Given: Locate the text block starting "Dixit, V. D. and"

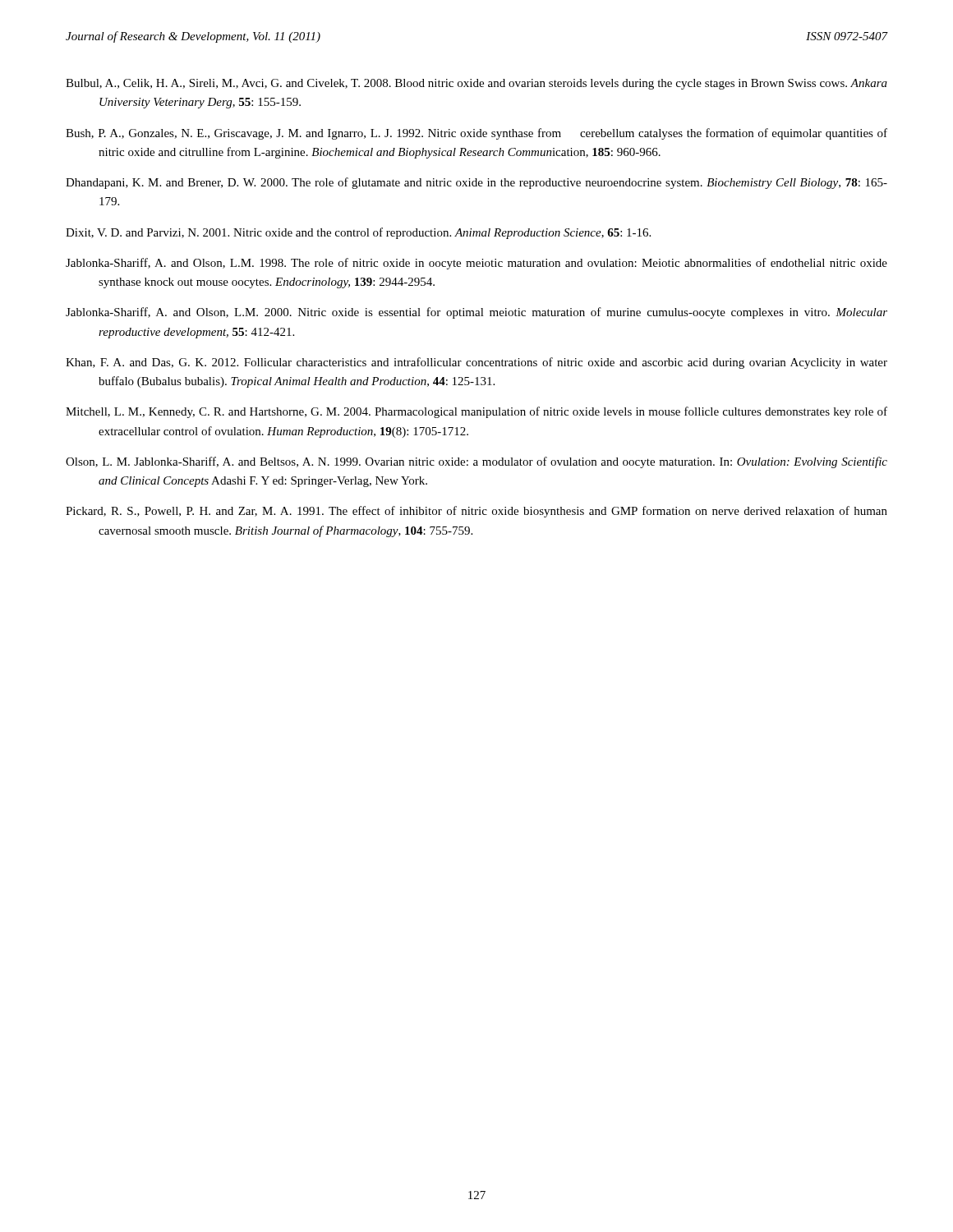Looking at the screenshot, I should (x=359, y=232).
